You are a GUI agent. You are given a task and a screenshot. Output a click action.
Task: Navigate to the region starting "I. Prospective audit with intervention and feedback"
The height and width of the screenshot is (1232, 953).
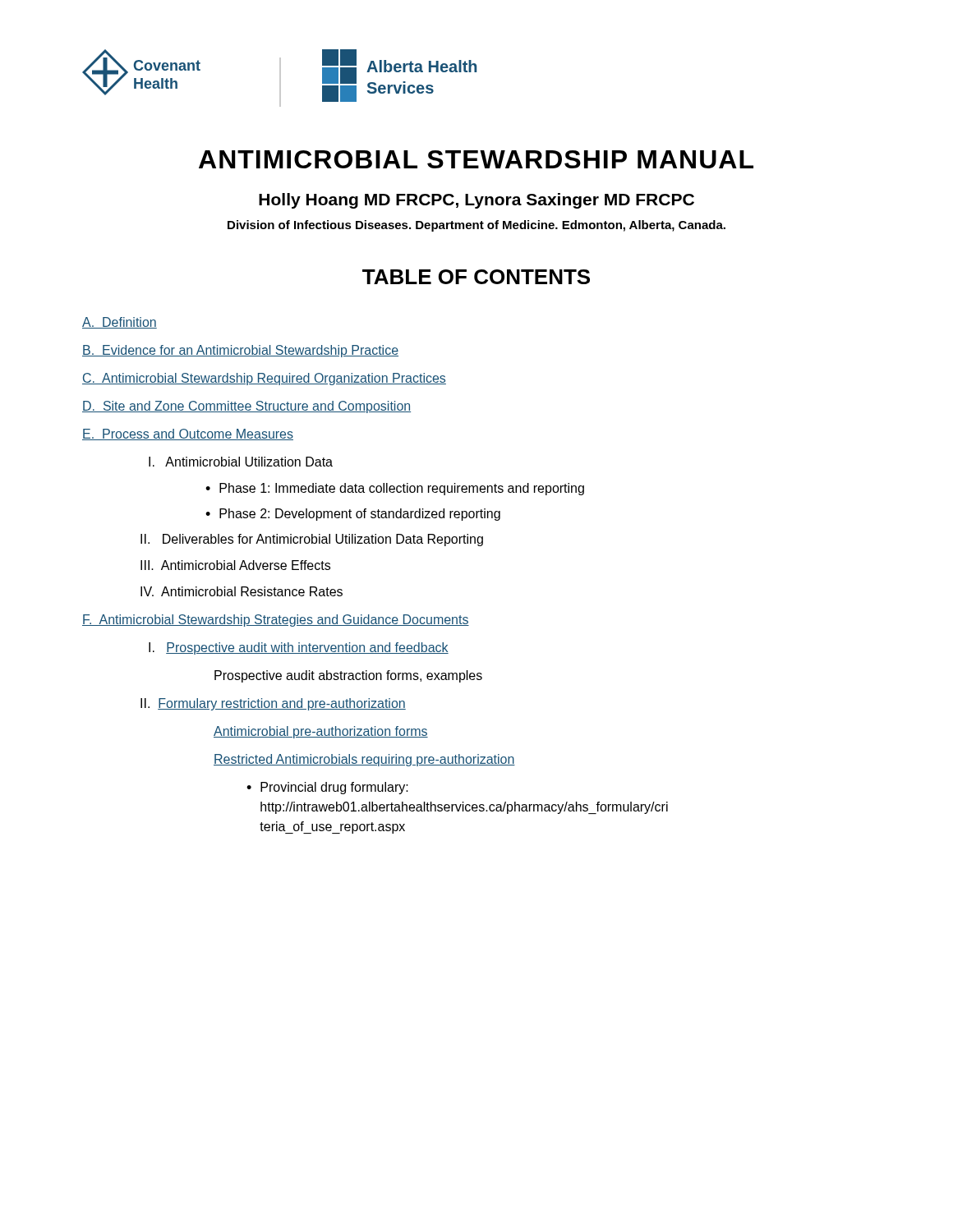298,648
